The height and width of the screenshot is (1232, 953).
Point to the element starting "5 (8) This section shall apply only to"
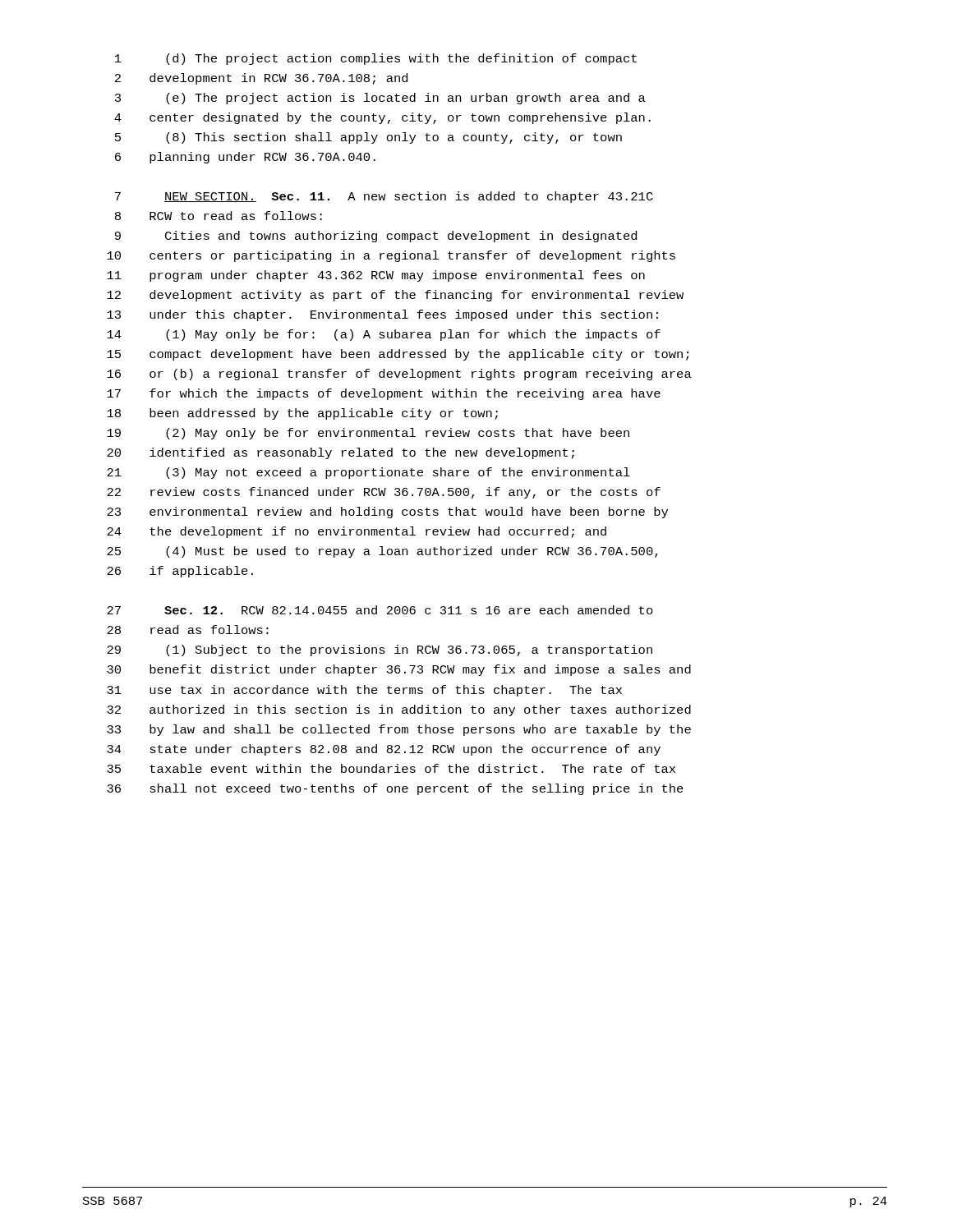pyautogui.click(x=485, y=138)
